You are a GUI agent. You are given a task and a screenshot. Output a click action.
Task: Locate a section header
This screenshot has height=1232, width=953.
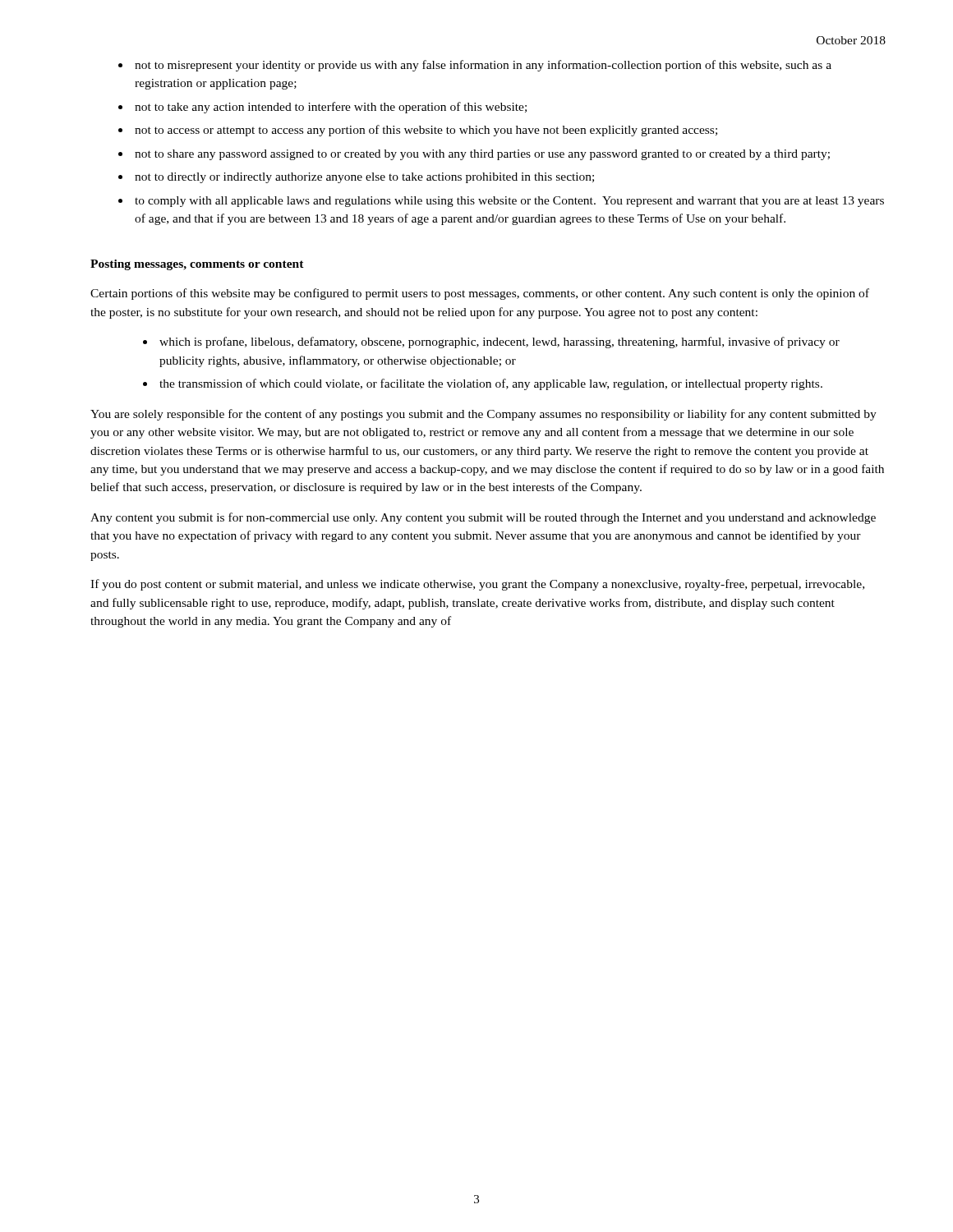pyautogui.click(x=197, y=263)
